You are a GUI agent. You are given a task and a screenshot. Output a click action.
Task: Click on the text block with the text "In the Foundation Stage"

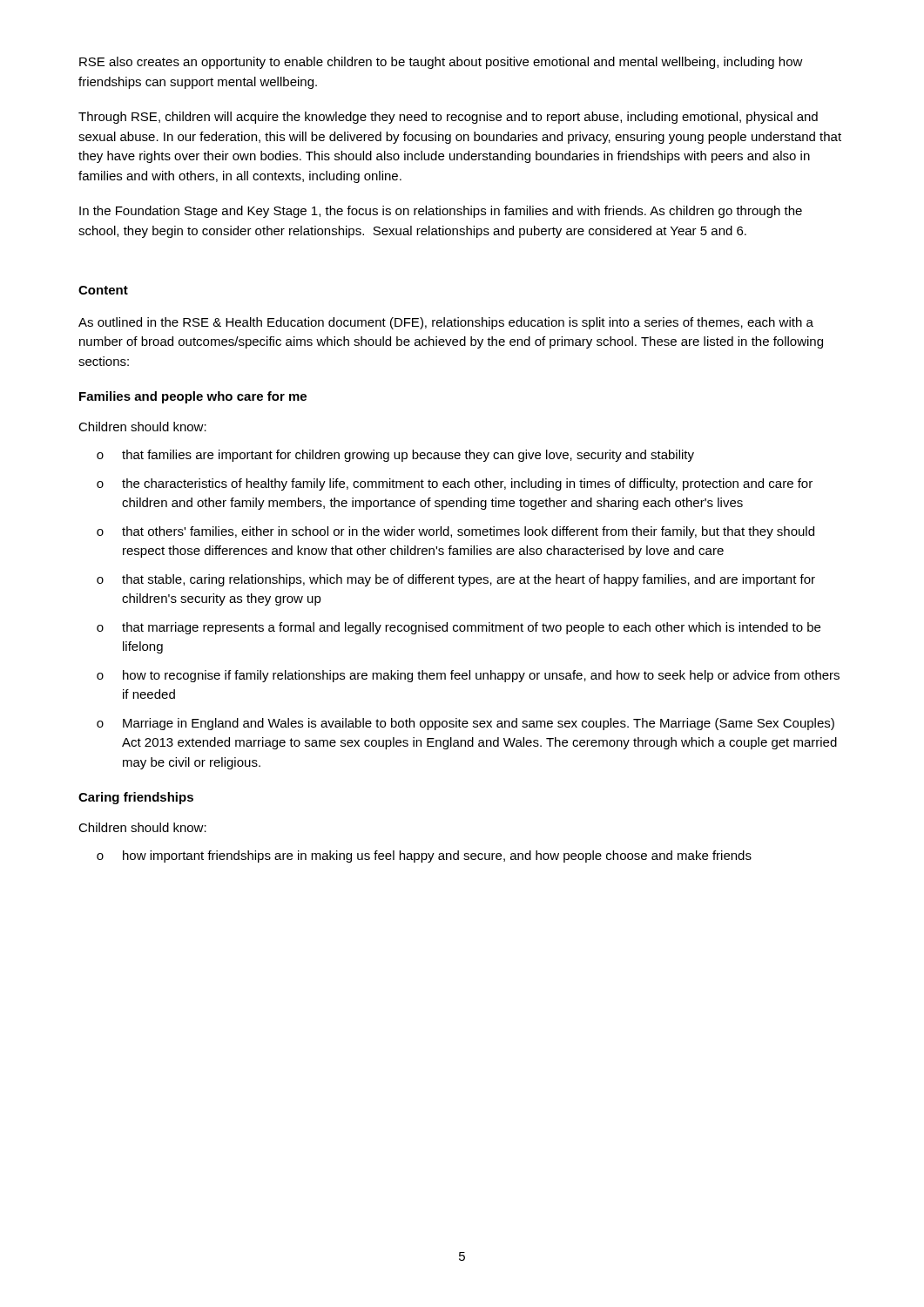point(462,221)
